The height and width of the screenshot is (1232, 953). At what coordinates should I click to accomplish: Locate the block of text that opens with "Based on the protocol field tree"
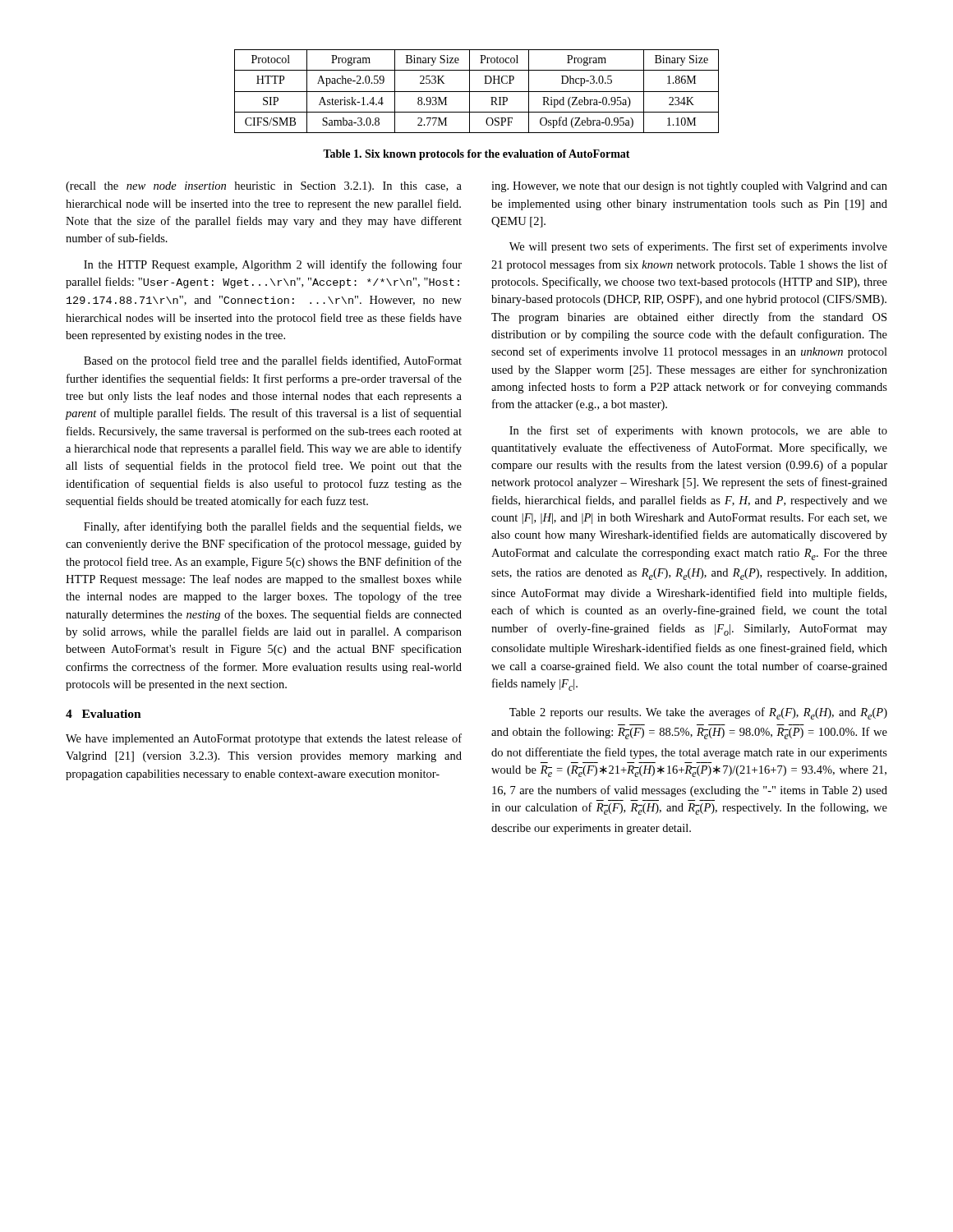pyautogui.click(x=264, y=431)
